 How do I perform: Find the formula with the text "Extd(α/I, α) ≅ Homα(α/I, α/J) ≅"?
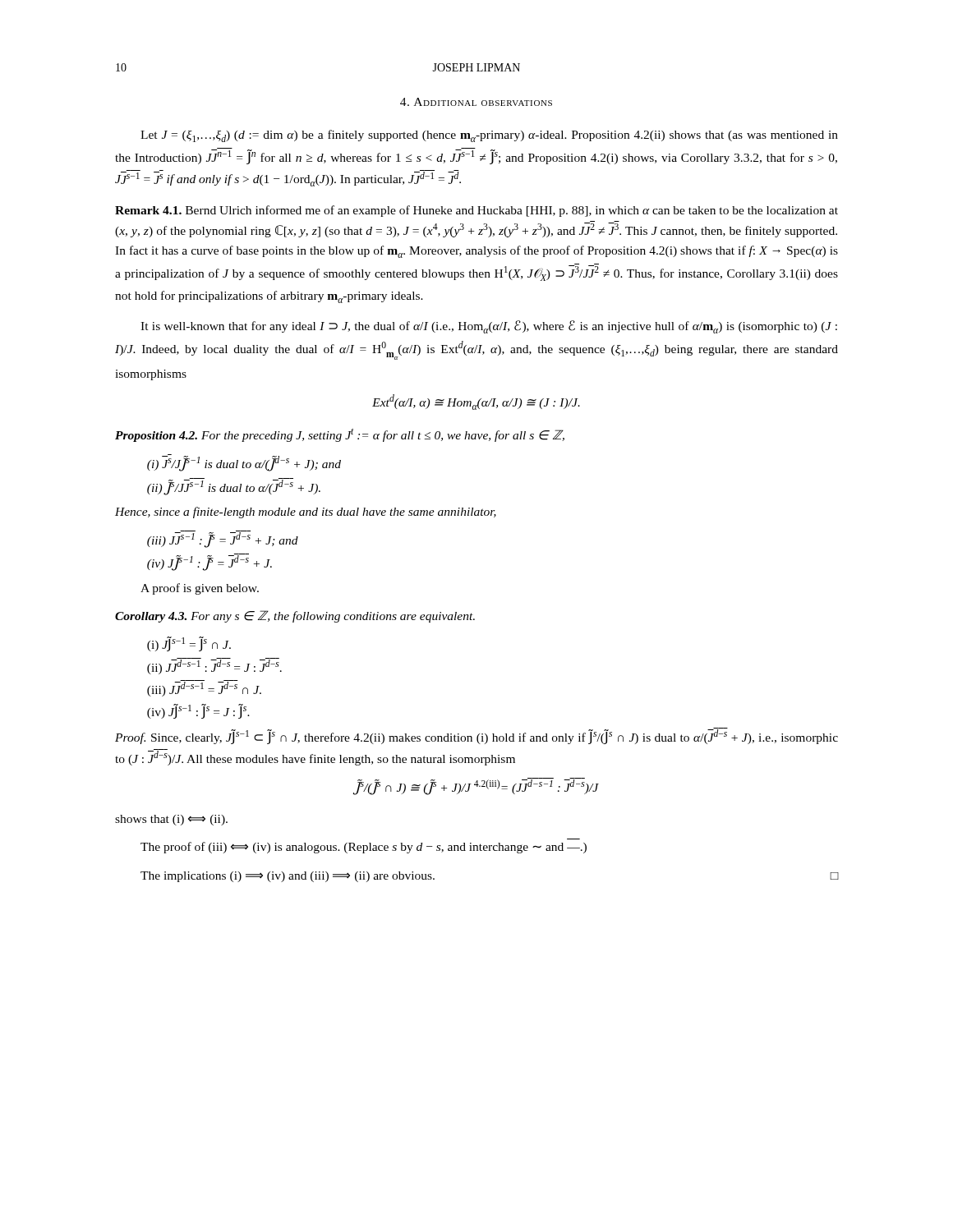pos(476,403)
